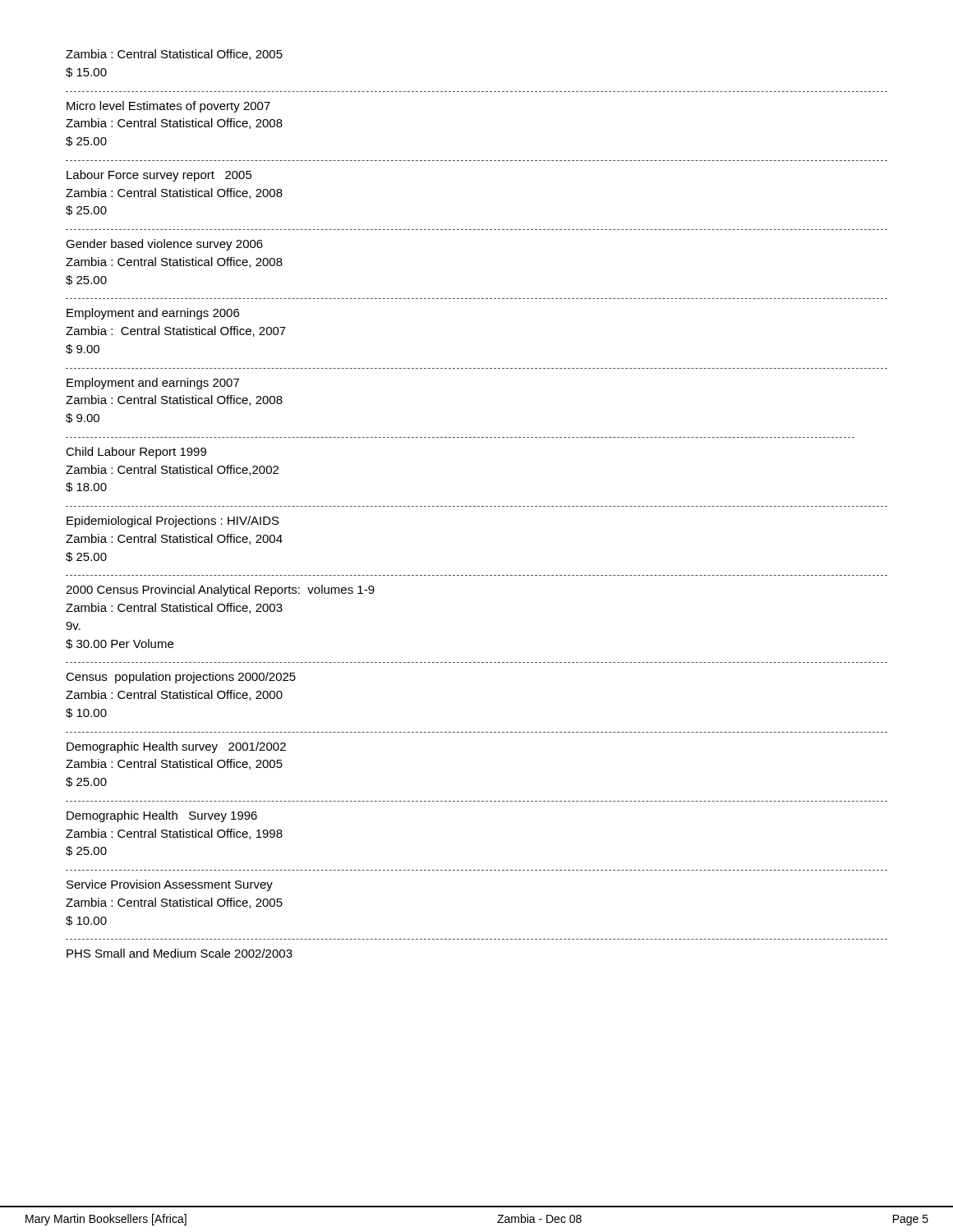Navigate to the passage starting "Epidemiological Projections : HIV/AIDS Zambia"
953x1232 pixels.
click(173, 522)
